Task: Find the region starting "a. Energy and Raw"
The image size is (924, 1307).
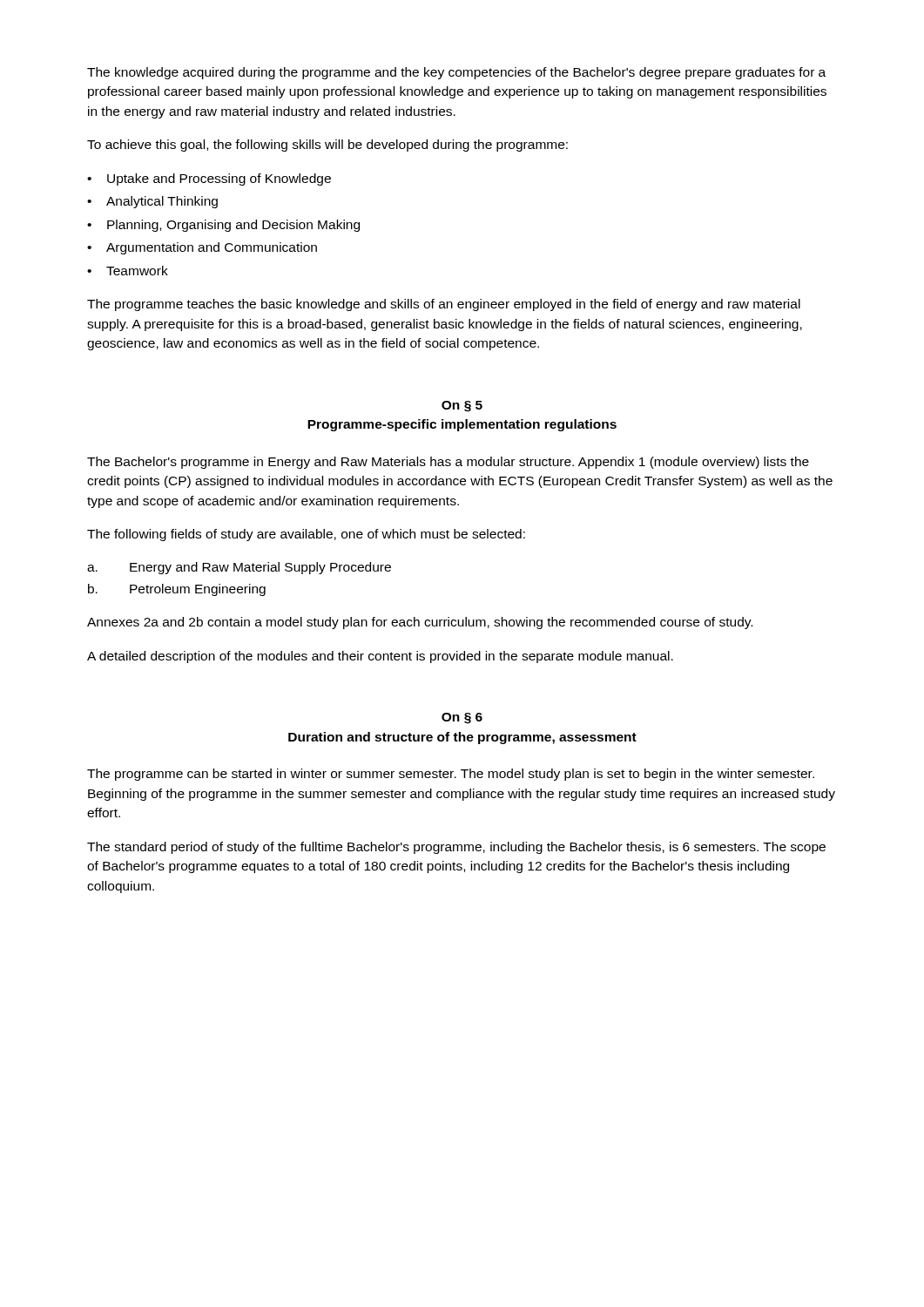Action: coord(239,568)
